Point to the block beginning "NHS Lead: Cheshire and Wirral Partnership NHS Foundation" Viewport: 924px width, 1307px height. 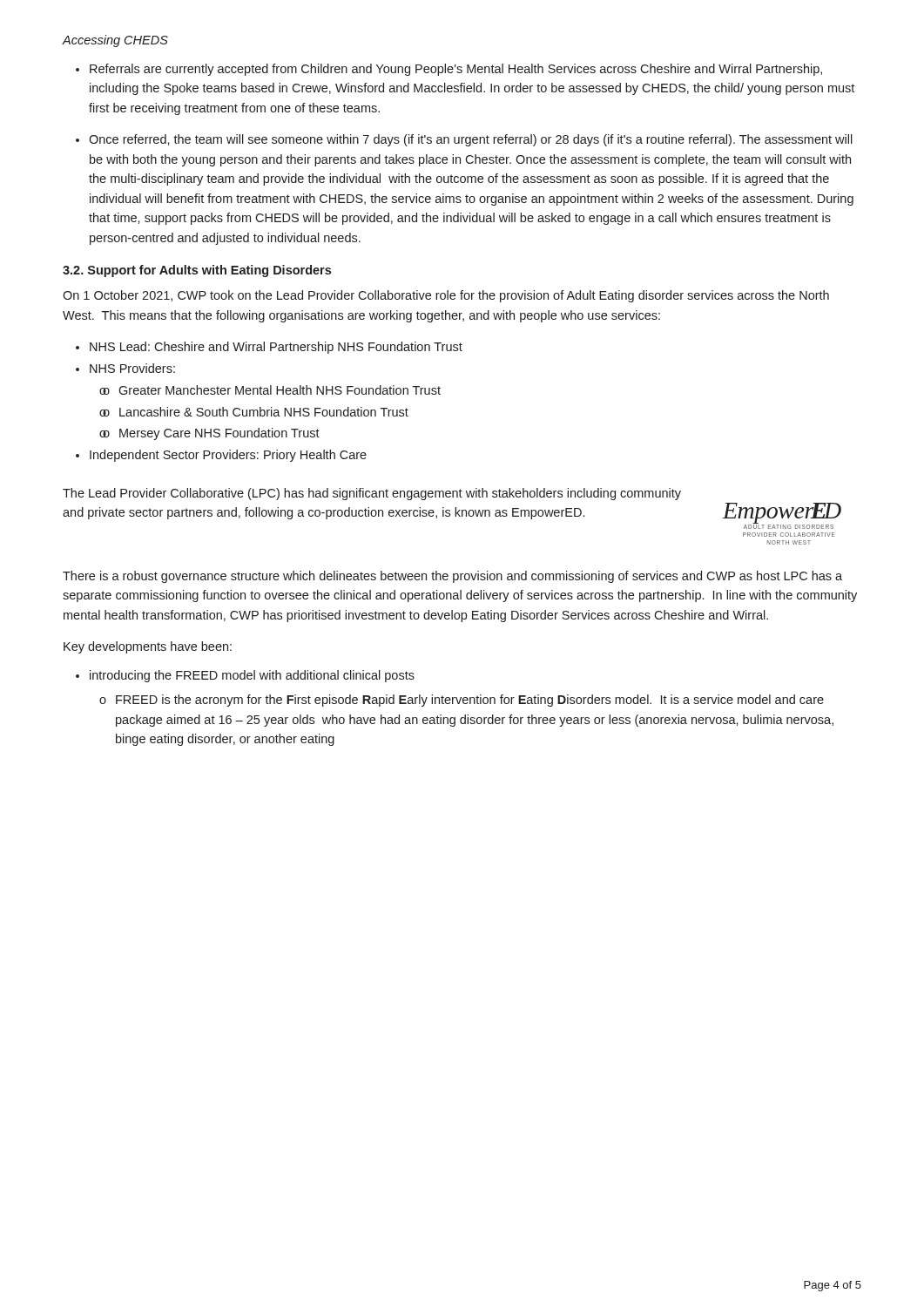[275, 347]
